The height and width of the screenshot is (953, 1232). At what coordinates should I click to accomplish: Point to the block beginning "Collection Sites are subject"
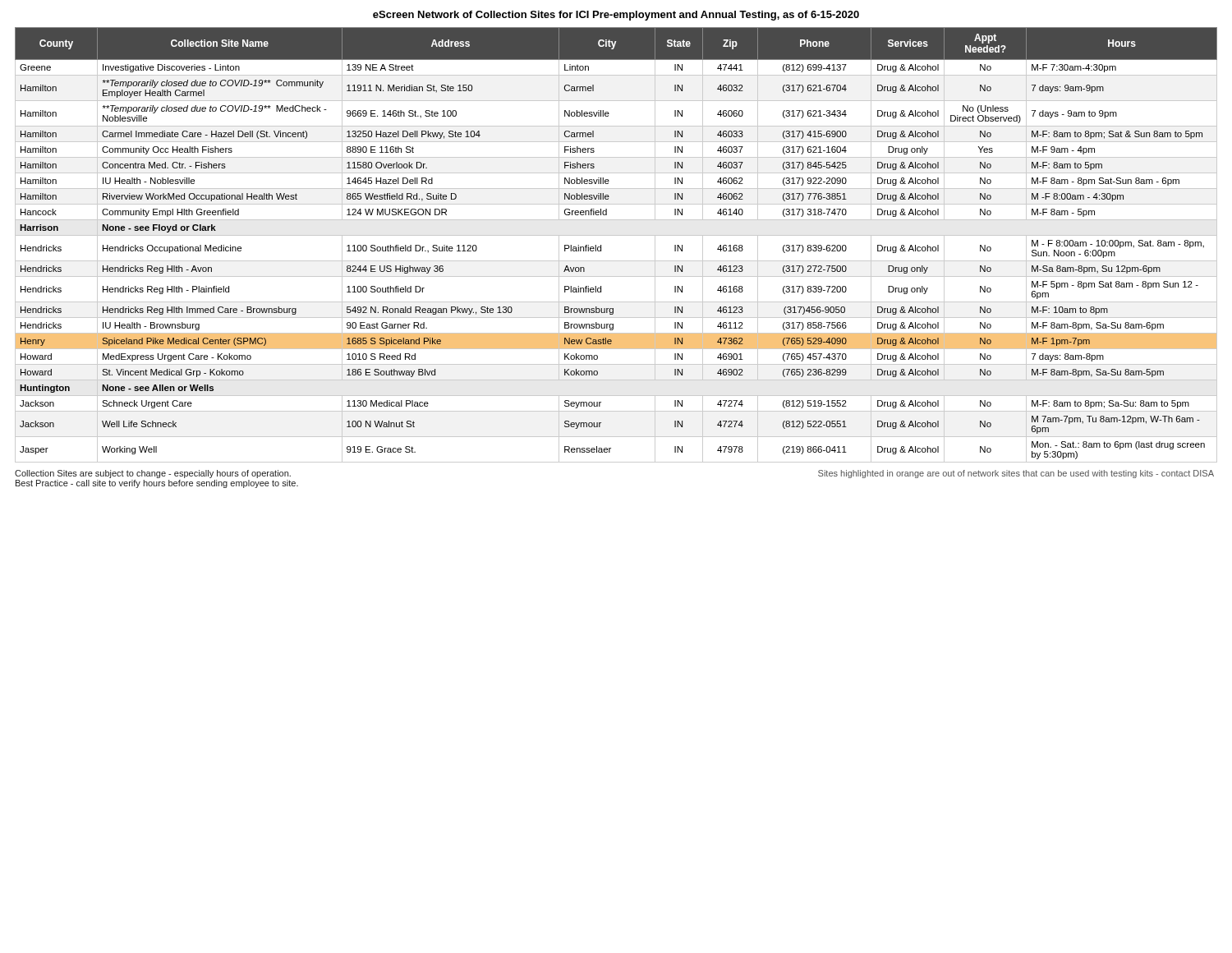coord(157,478)
